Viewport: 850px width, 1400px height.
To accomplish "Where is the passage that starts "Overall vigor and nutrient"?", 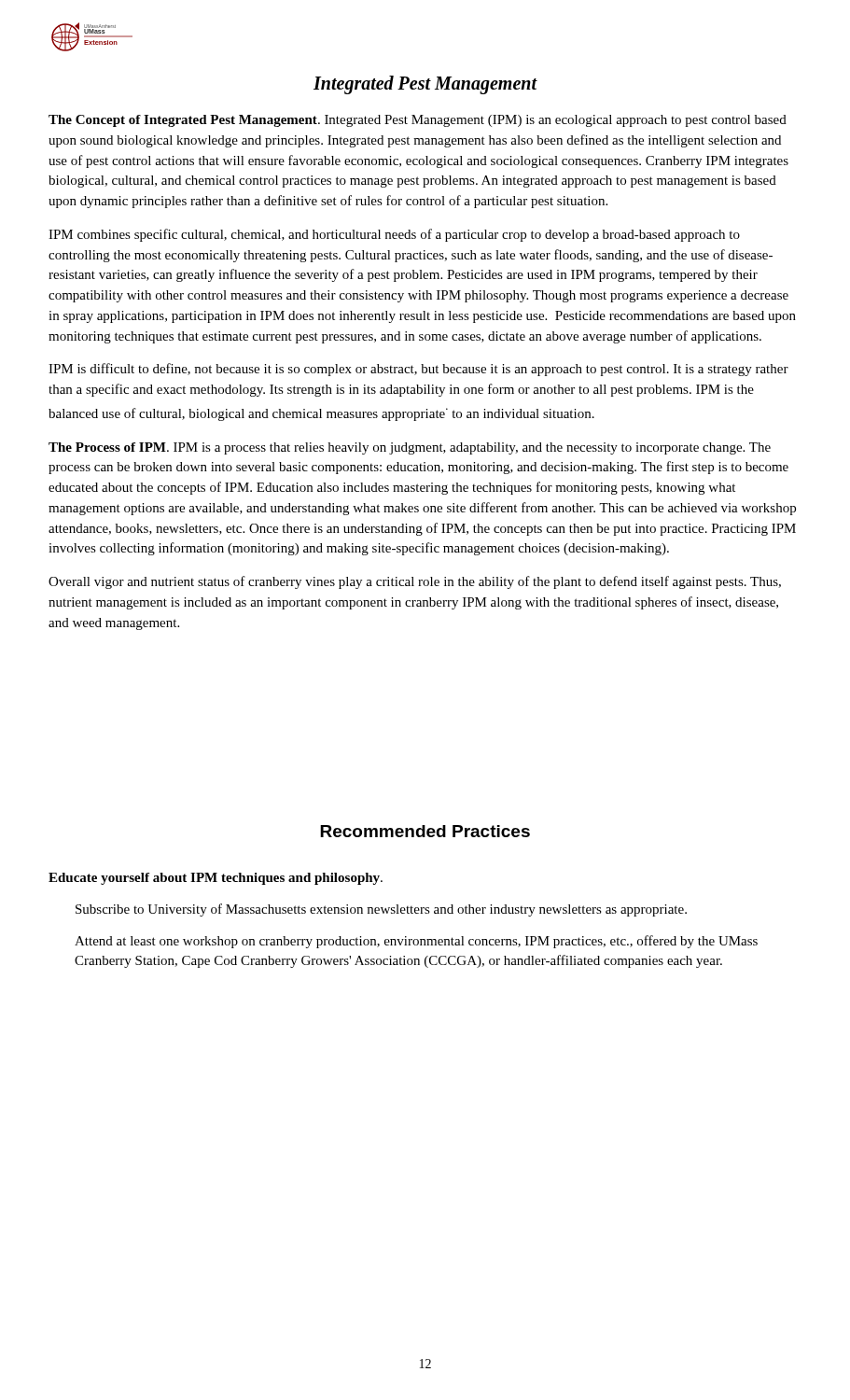I will (x=425, y=603).
